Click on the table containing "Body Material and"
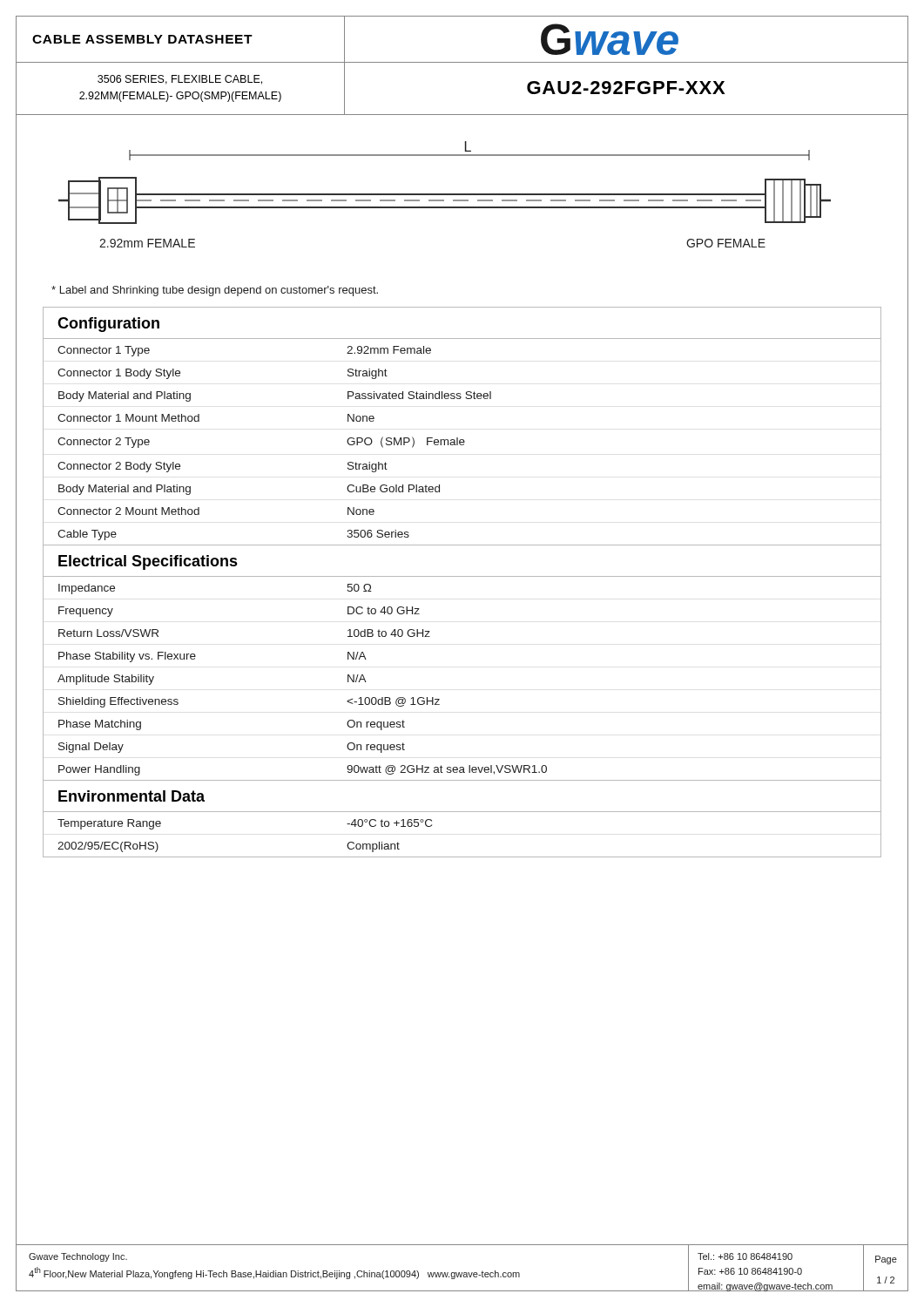This screenshot has width=924, height=1307. [x=462, y=442]
